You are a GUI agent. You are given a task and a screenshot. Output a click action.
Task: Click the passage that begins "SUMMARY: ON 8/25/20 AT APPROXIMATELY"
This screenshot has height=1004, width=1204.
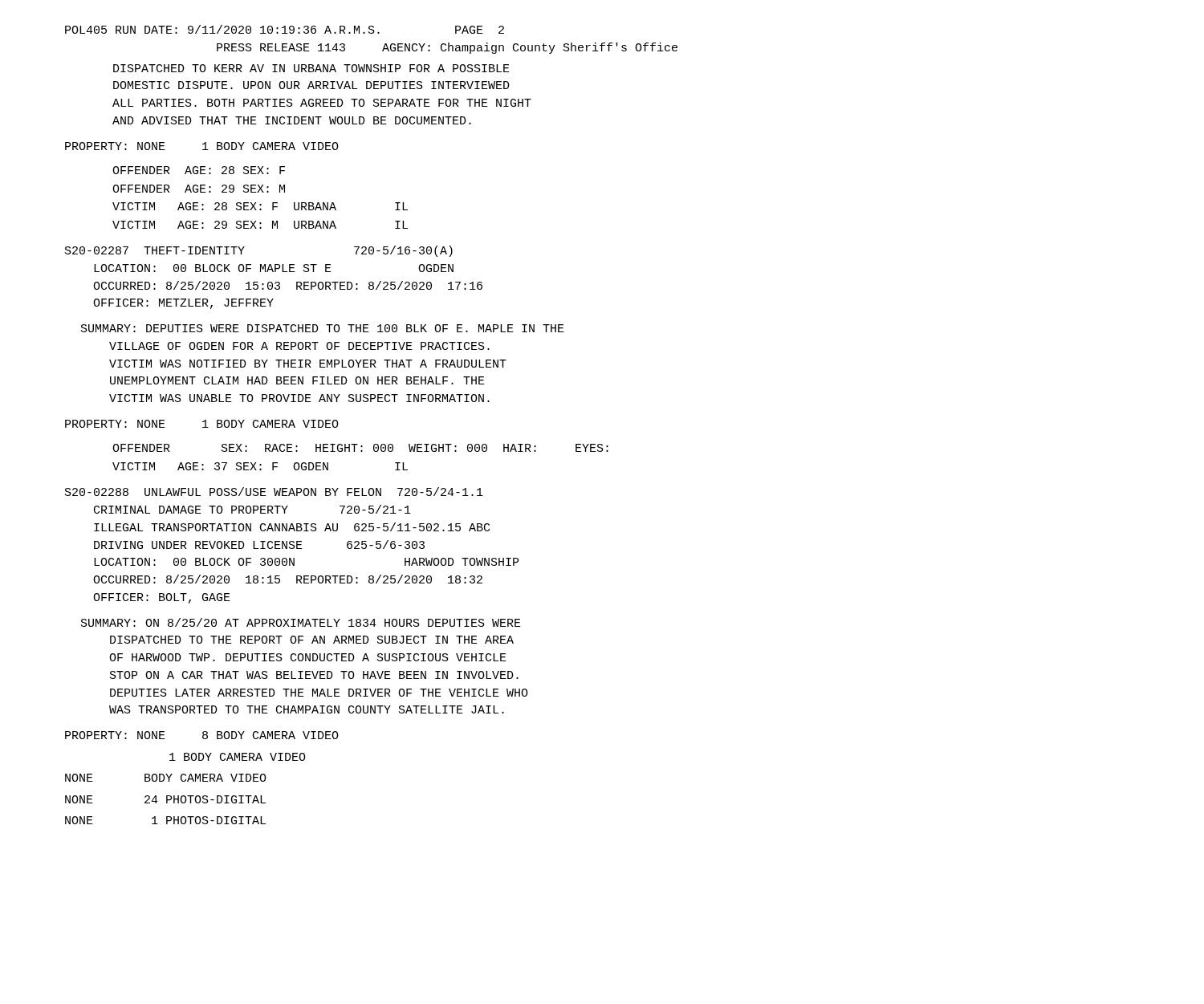(x=304, y=667)
